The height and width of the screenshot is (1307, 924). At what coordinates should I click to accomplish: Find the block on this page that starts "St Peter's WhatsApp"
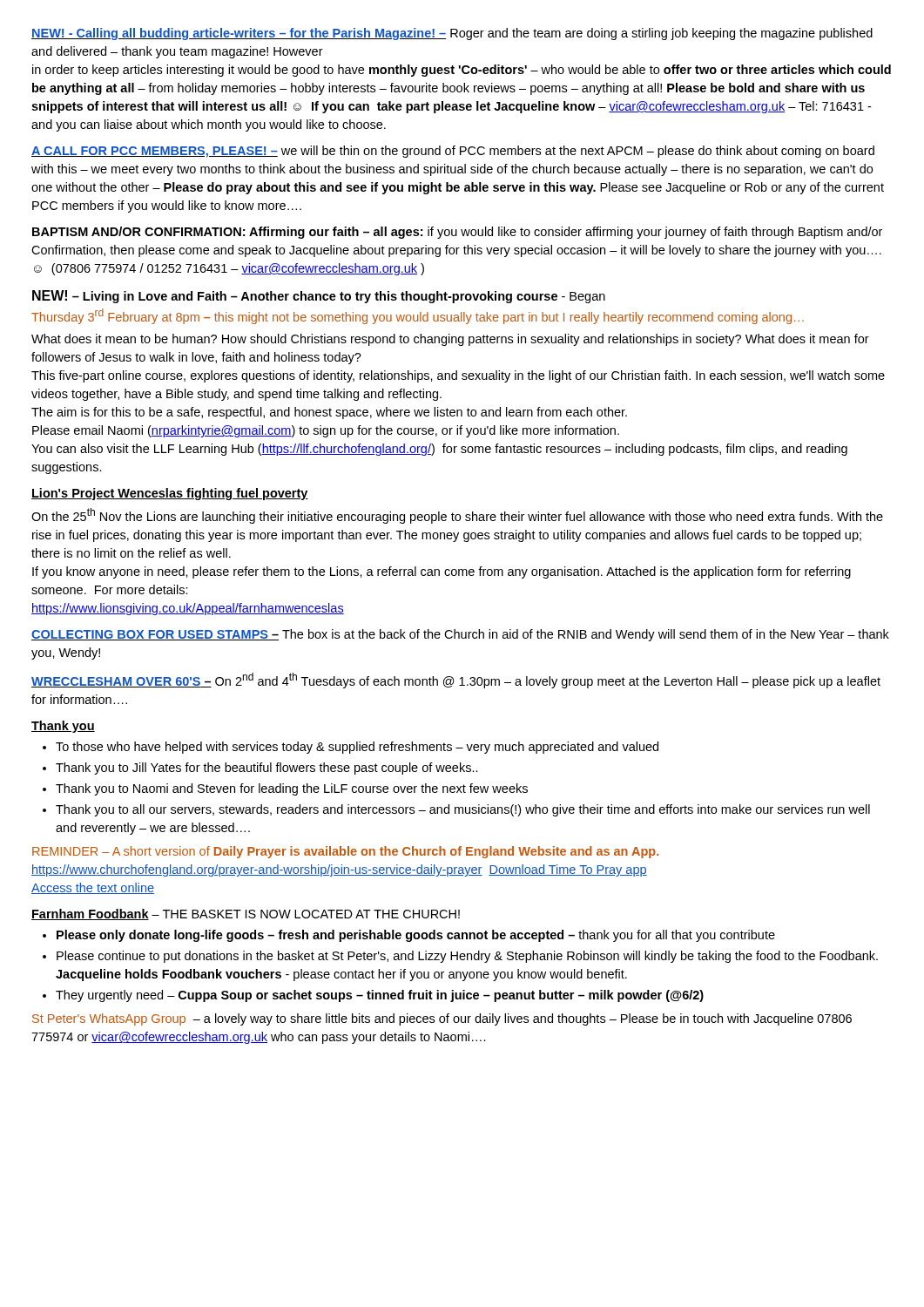[462, 1029]
